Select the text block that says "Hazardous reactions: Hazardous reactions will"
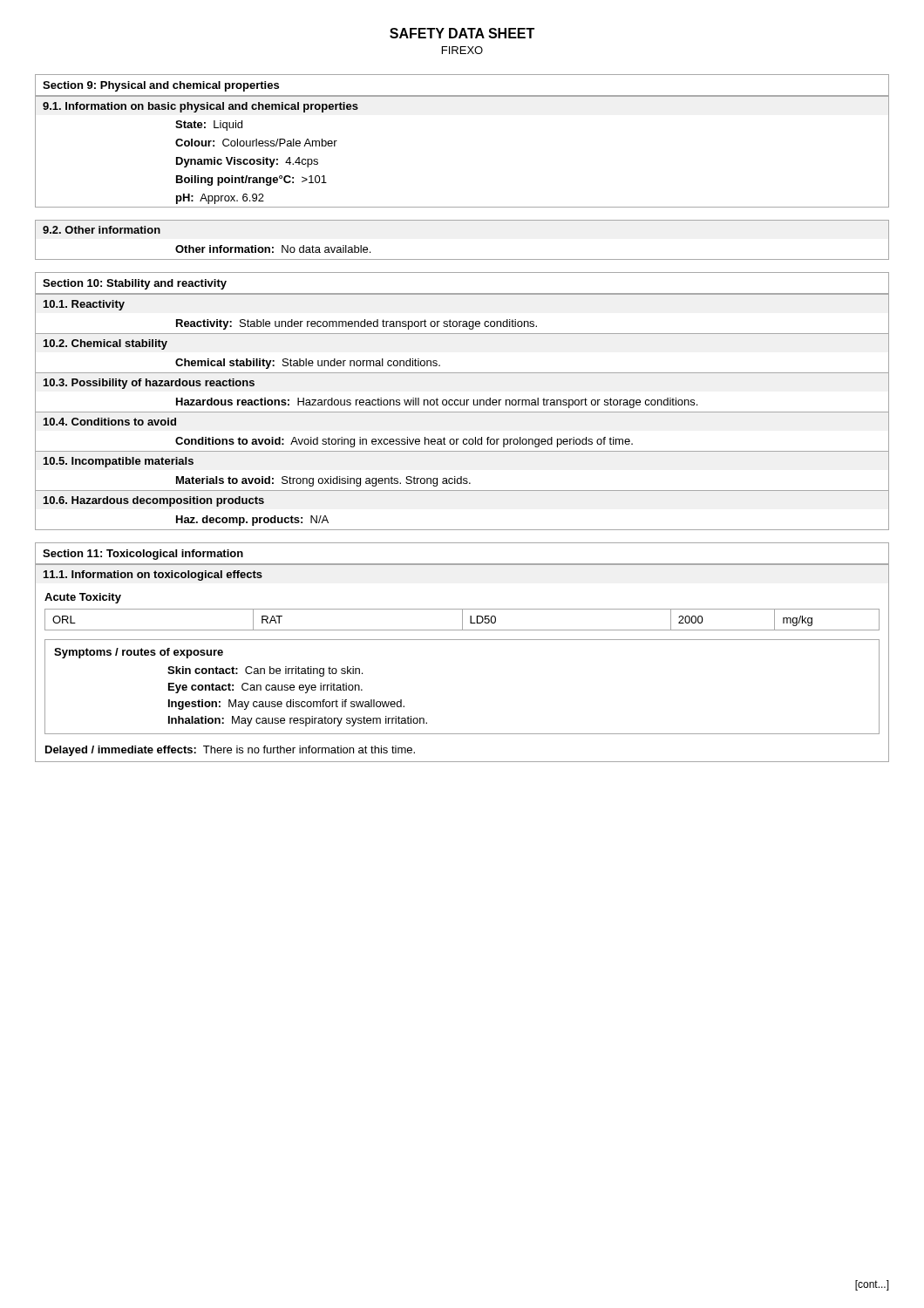 437,402
